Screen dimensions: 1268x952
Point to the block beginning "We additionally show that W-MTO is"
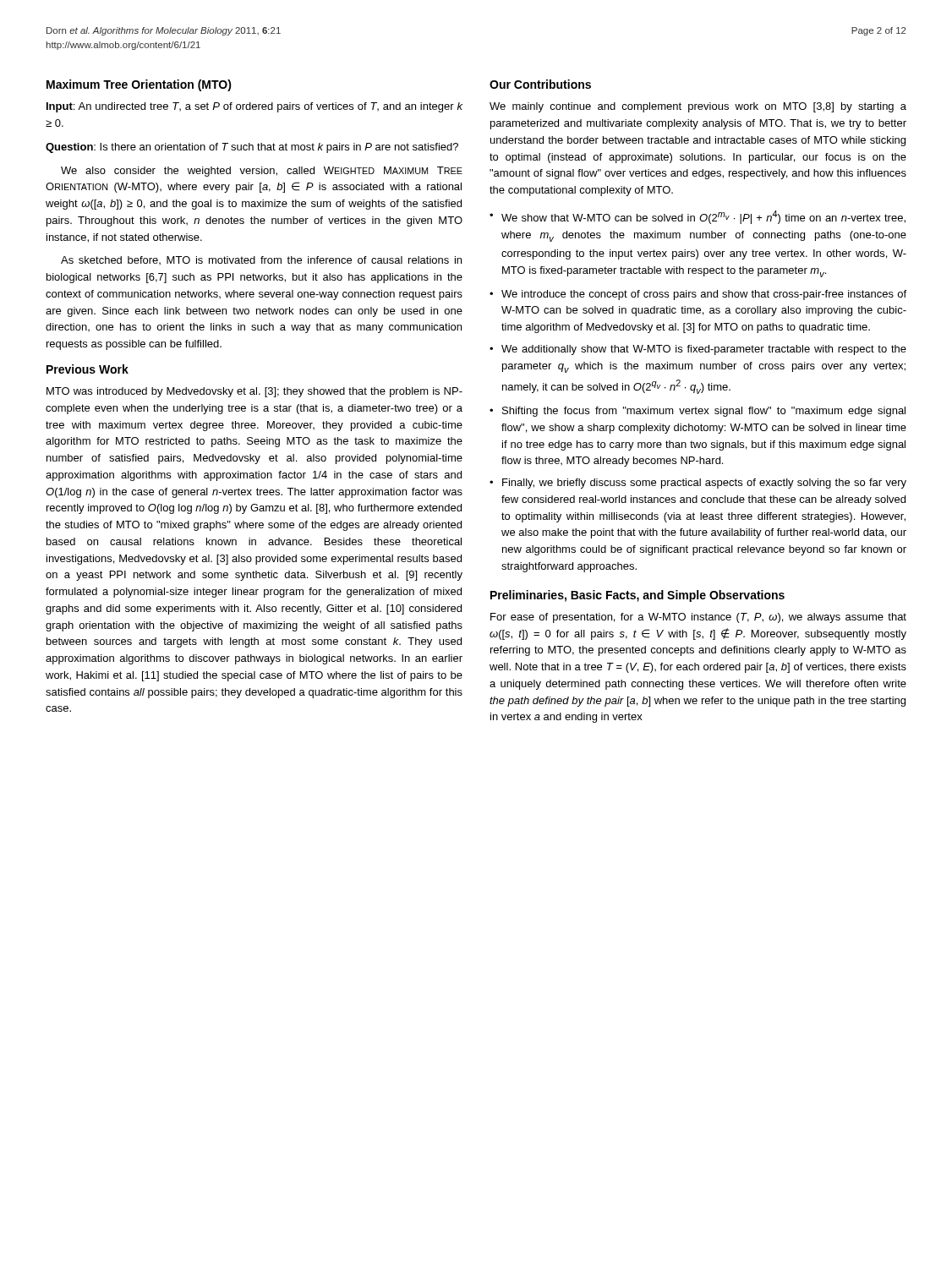pos(704,369)
